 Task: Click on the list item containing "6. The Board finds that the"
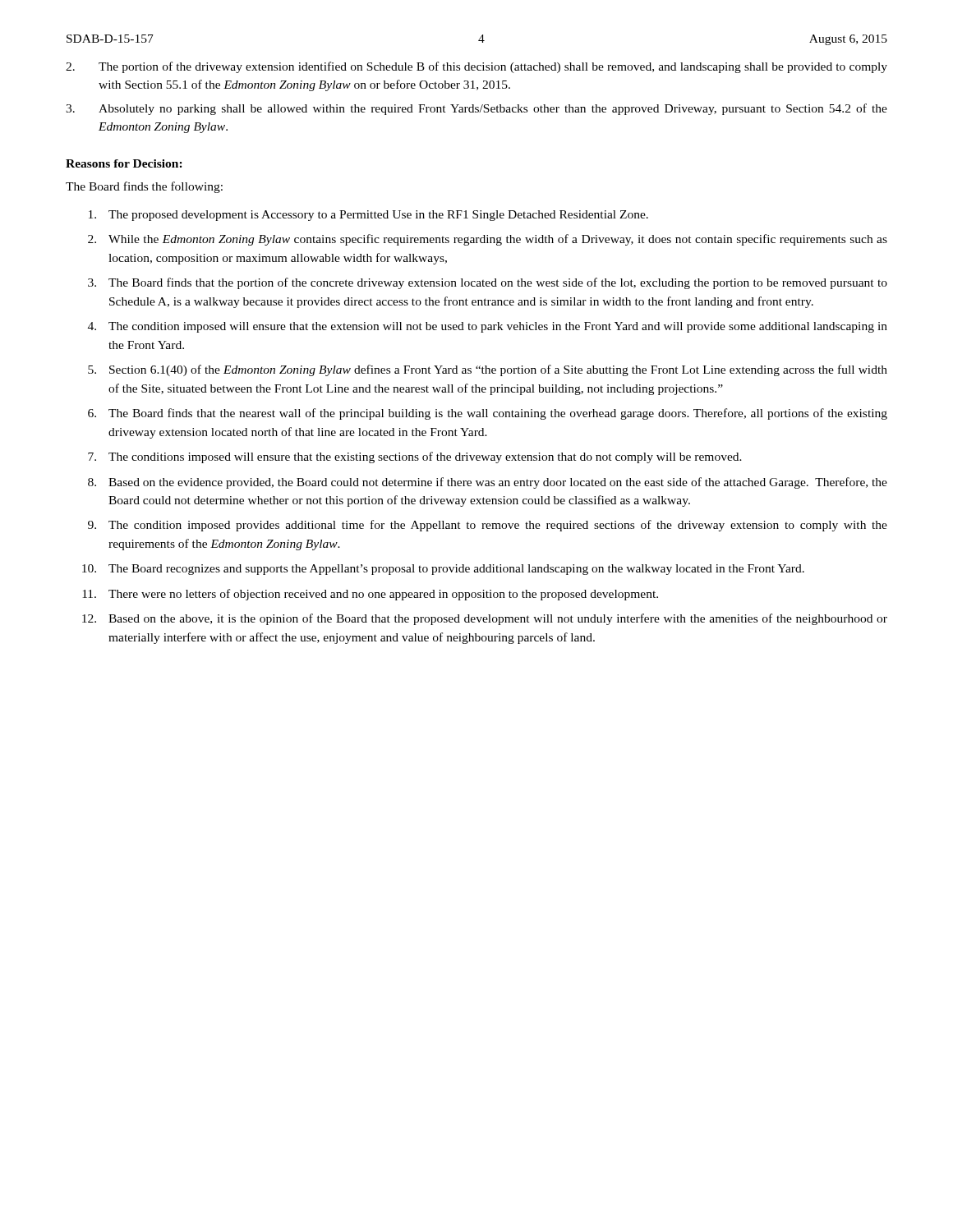pos(476,423)
